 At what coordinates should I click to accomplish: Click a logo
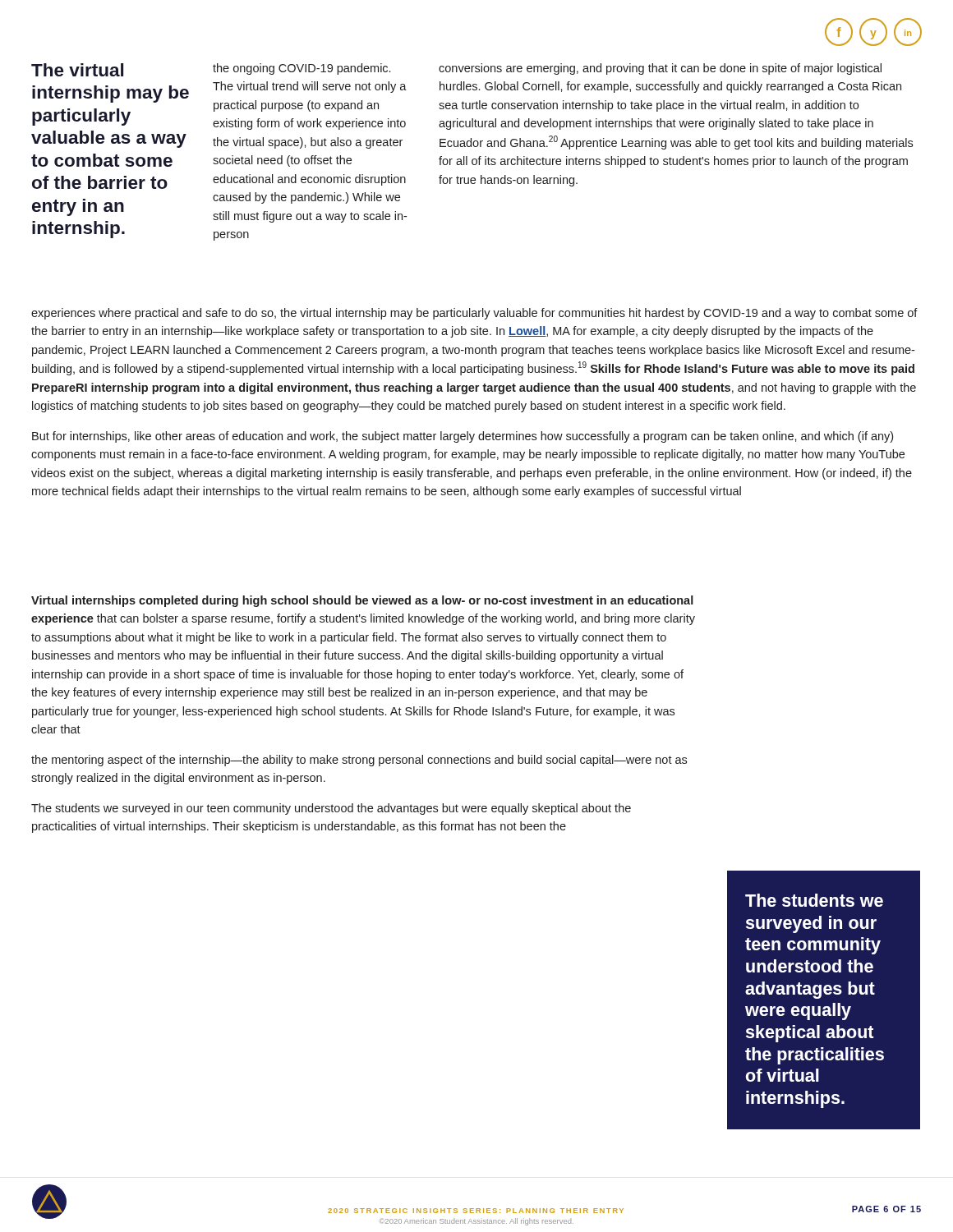[x=873, y=32]
